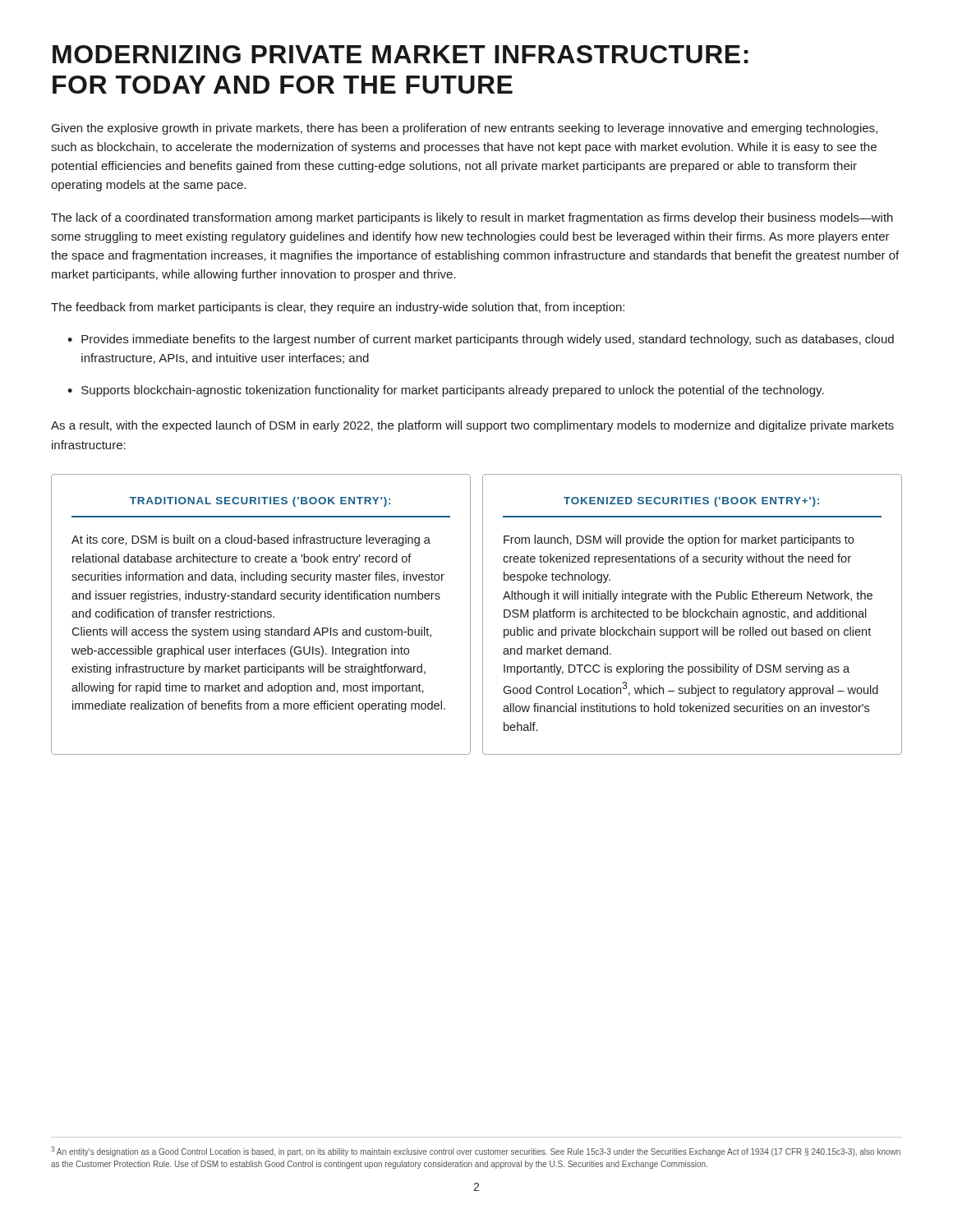The width and height of the screenshot is (953, 1232).
Task: Select the title with the text "Modernizing Private Market Infrastructure:For"
Action: [x=476, y=70]
